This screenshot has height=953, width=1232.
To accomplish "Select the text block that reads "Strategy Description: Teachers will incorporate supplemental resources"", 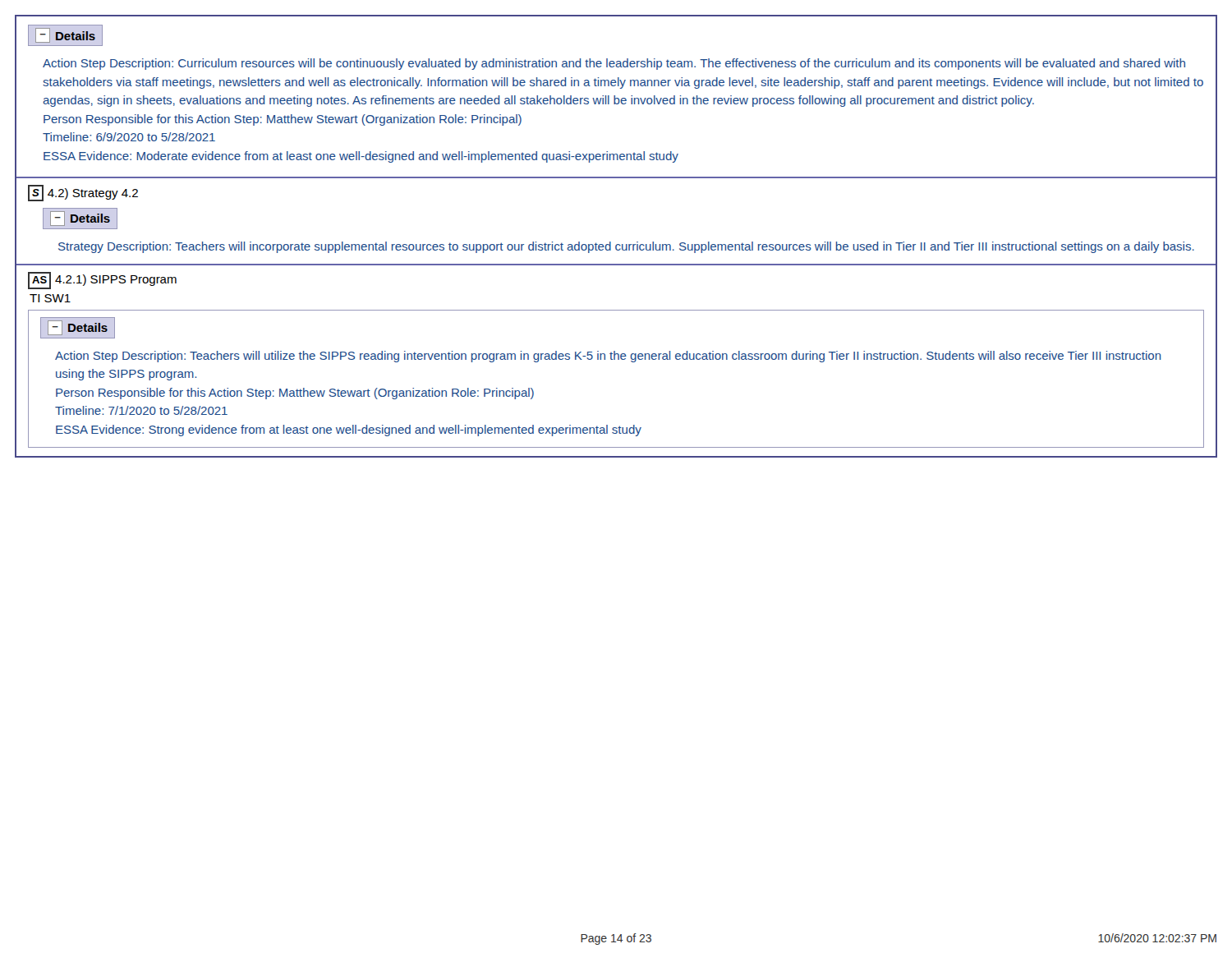I will pyautogui.click(x=631, y=246).
